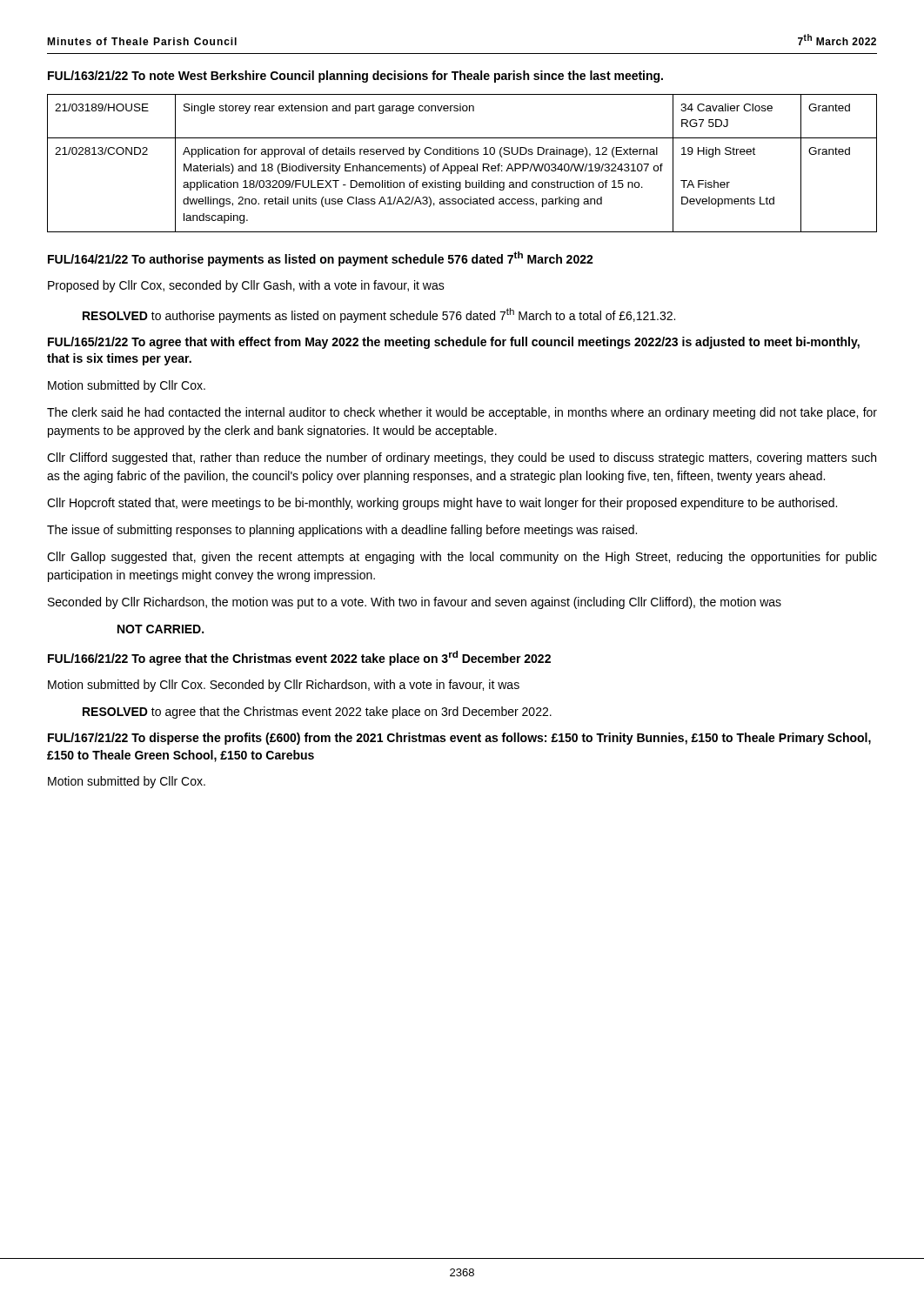Viewport: 924px width, 1305px height.
Task: Navigate to the block starting "FUL/166/21/22 To agree that the Christmas event"
Action: pos(299,657)
